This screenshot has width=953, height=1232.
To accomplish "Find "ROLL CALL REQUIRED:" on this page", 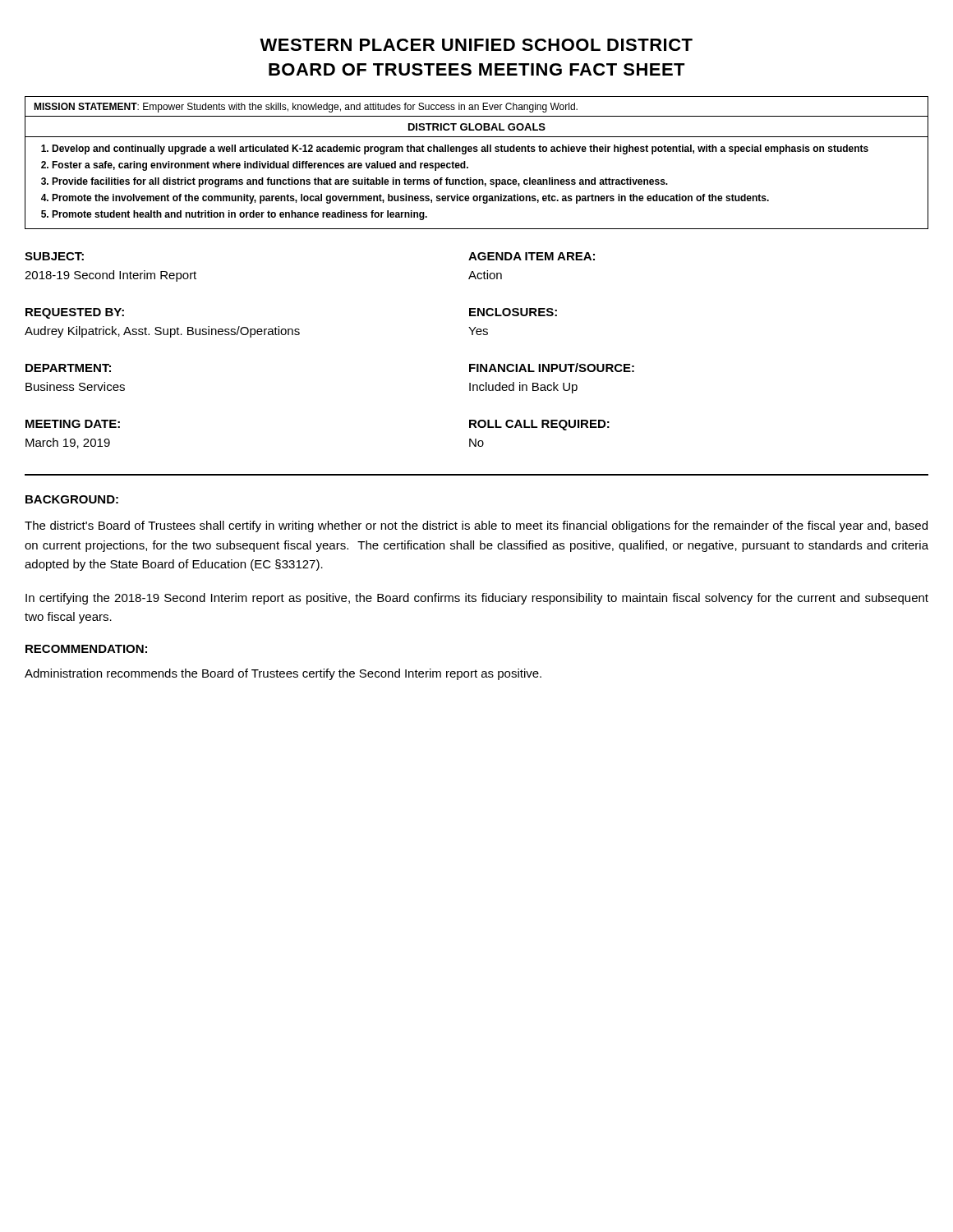I will point(539,424).
